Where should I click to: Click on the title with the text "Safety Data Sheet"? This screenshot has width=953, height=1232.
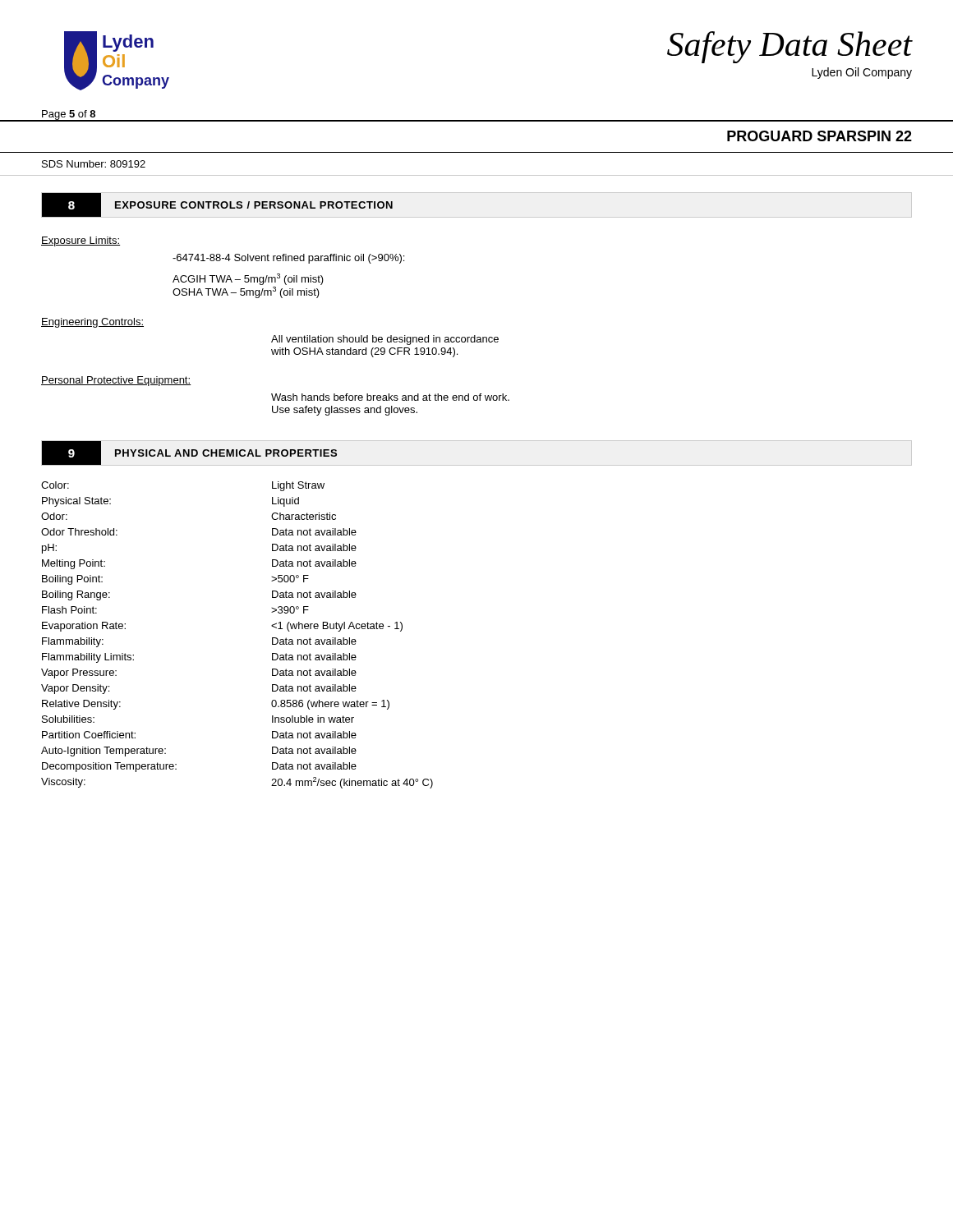tap(789, 44)
